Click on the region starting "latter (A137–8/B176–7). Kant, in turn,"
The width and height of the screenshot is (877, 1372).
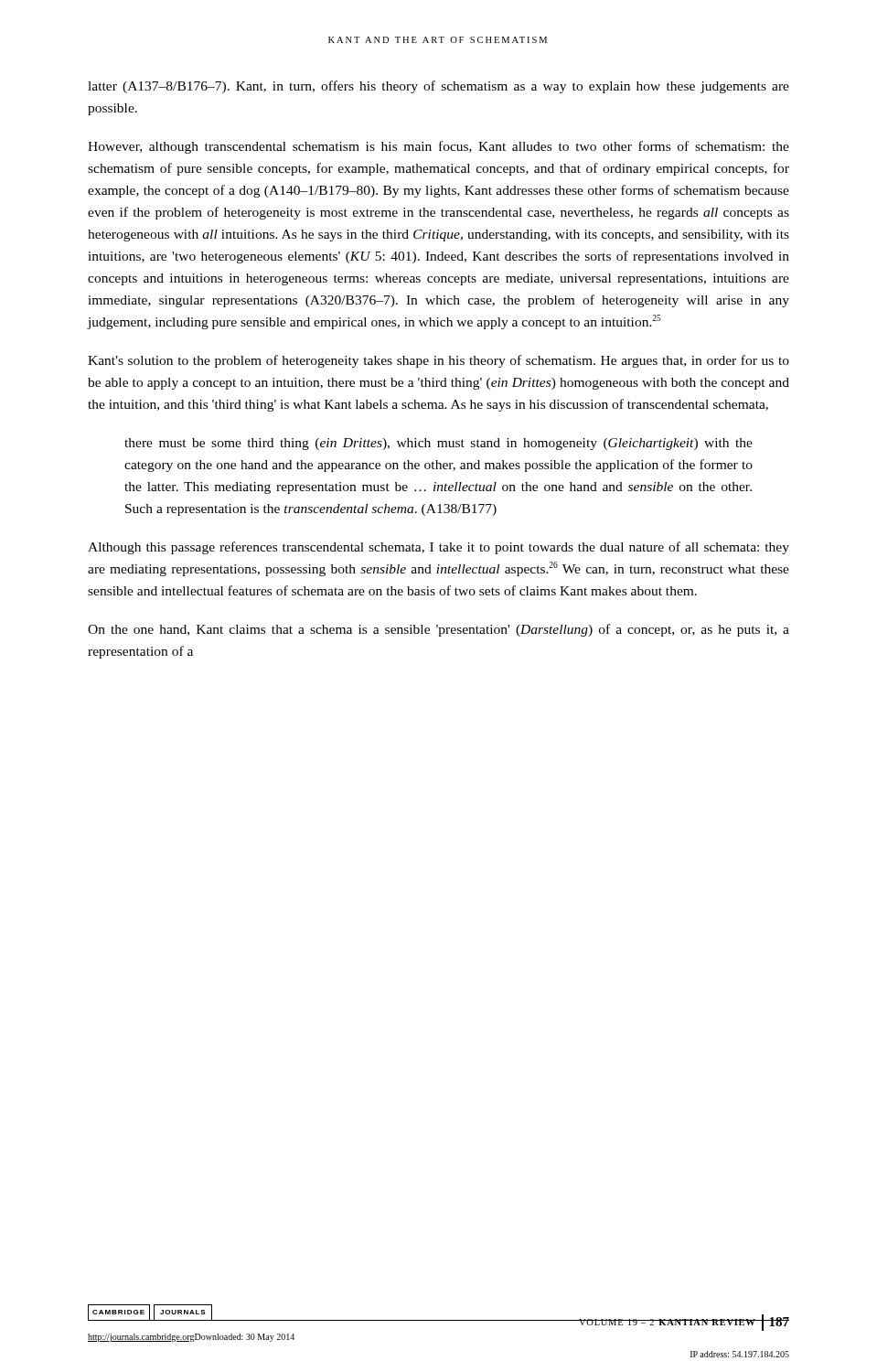438,97
